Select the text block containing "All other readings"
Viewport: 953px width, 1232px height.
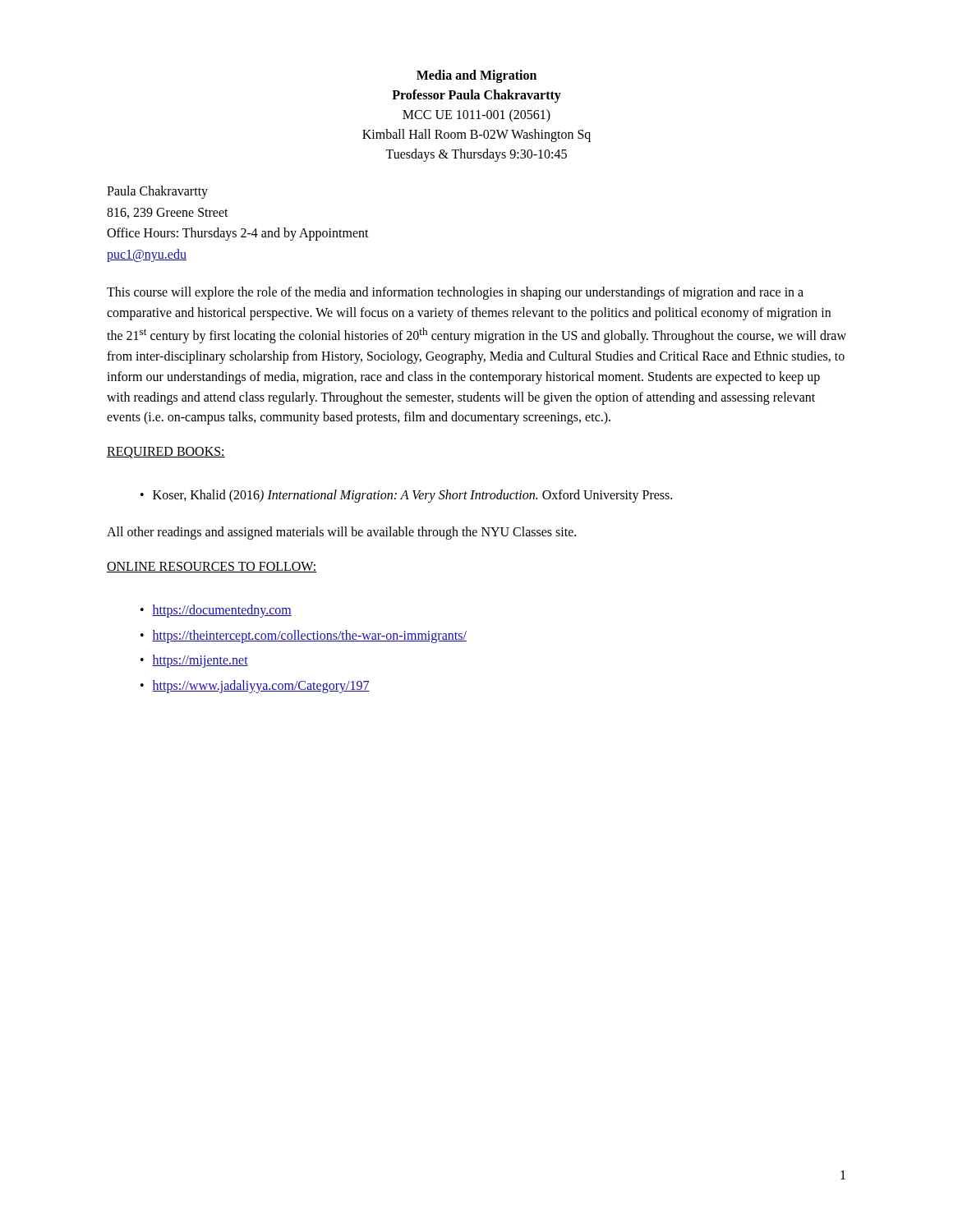click(342, 532)
